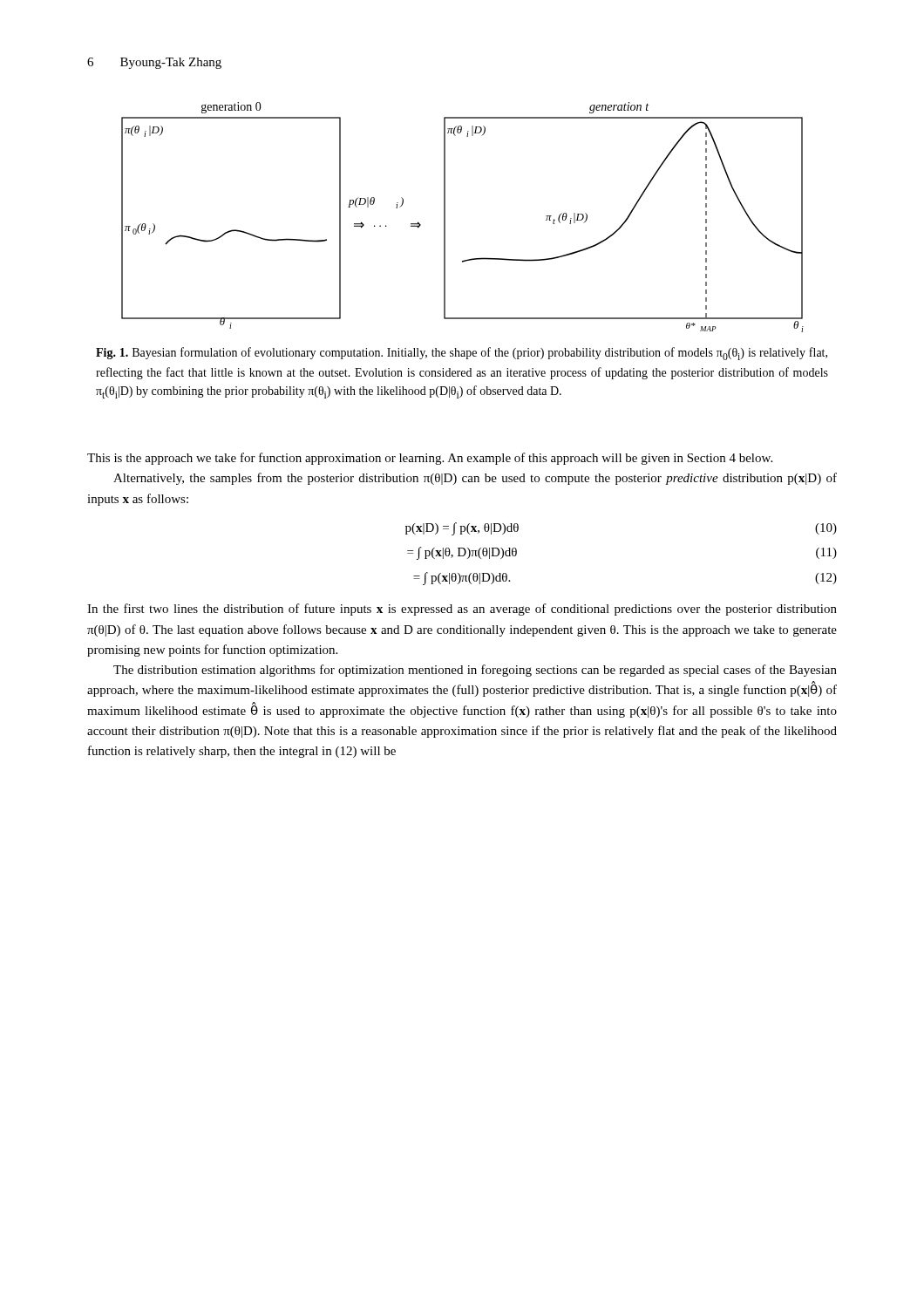Click where it says "= ∫ p(x|θ, D)π(θ|D)dθ (11)"
The width and height of the screenshot is (924, 1308).
(x=460, y=553)
